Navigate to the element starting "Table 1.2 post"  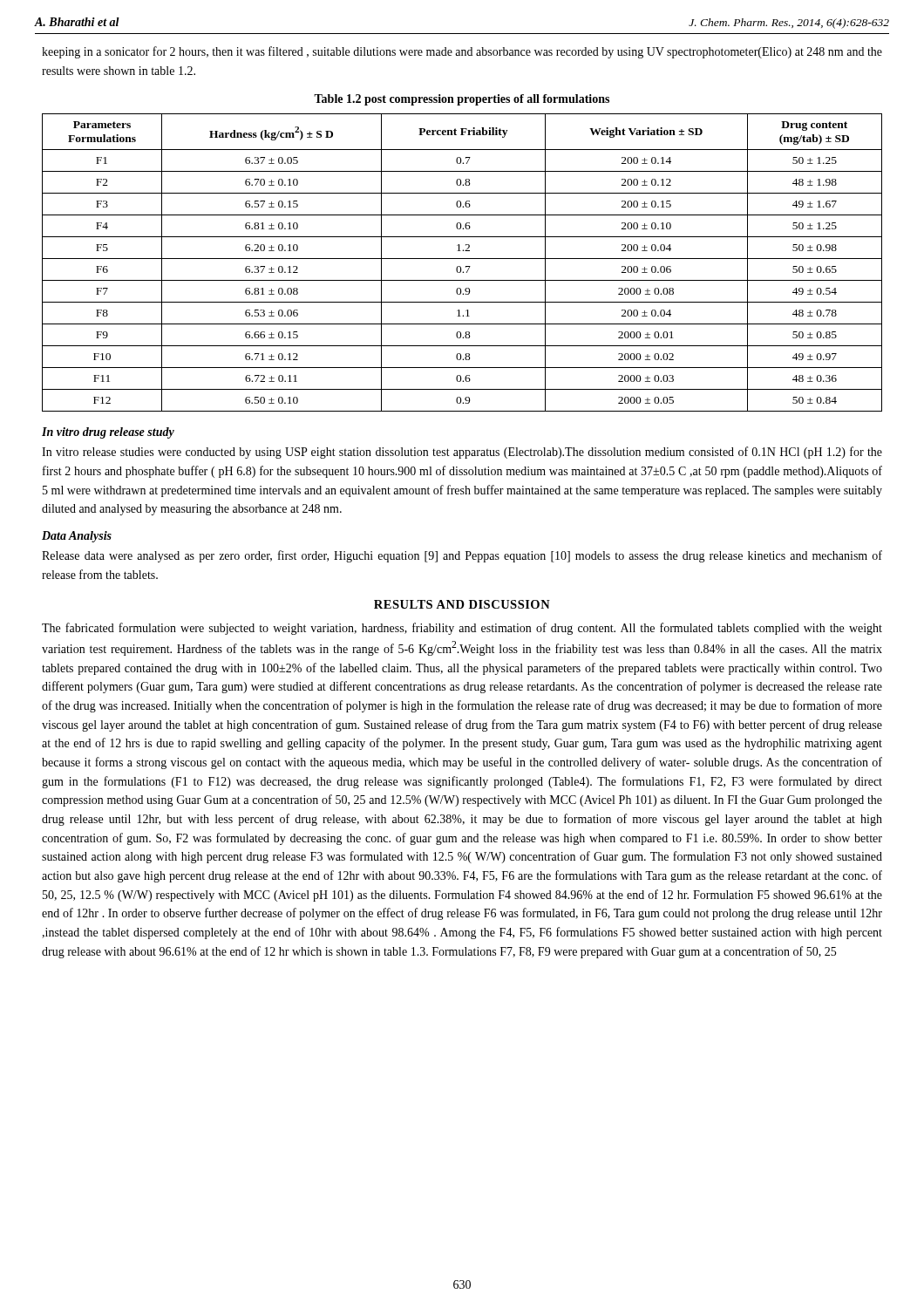click(x=462, y=99)
